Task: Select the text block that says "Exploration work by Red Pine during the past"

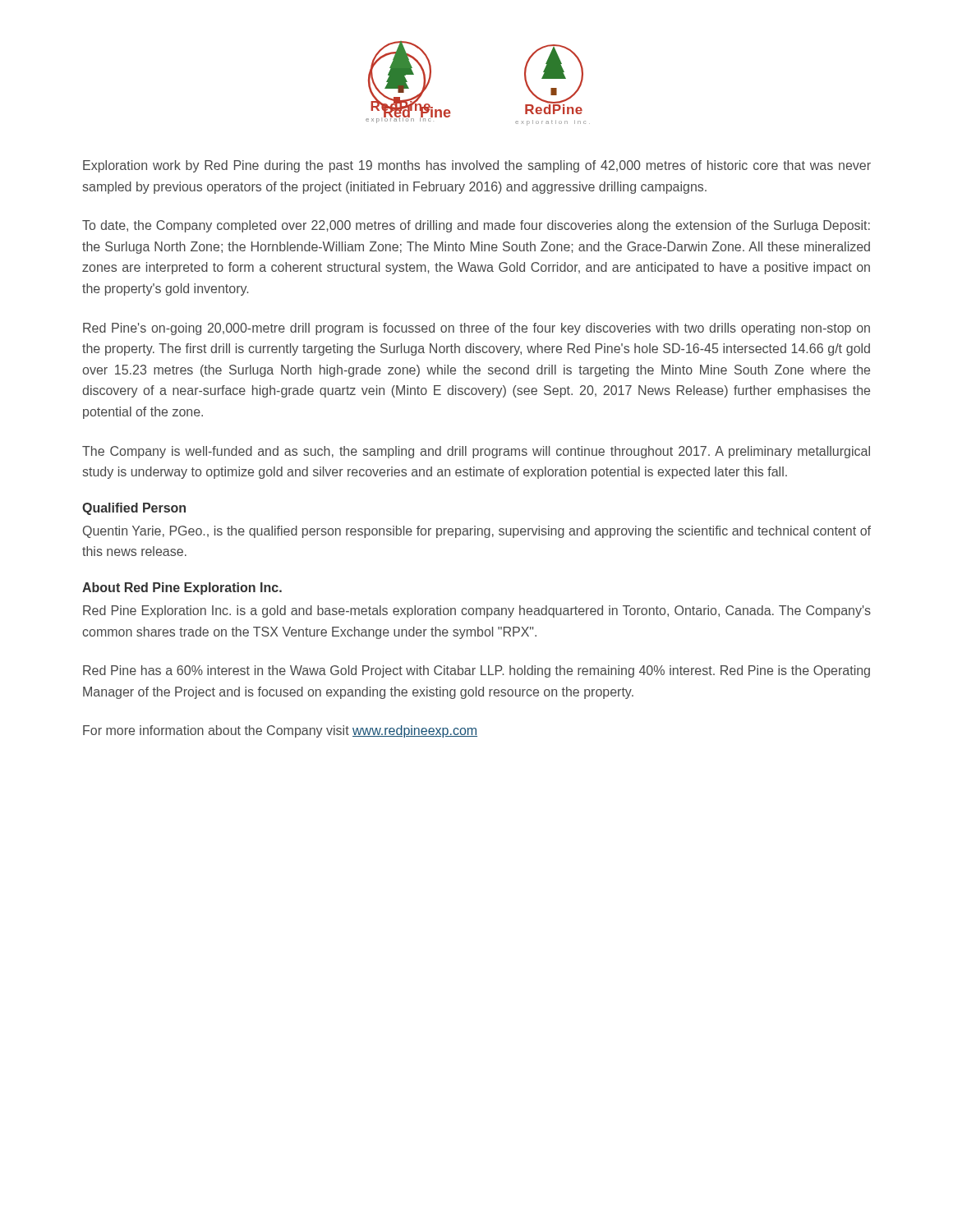Action: (x=476, y=176)
